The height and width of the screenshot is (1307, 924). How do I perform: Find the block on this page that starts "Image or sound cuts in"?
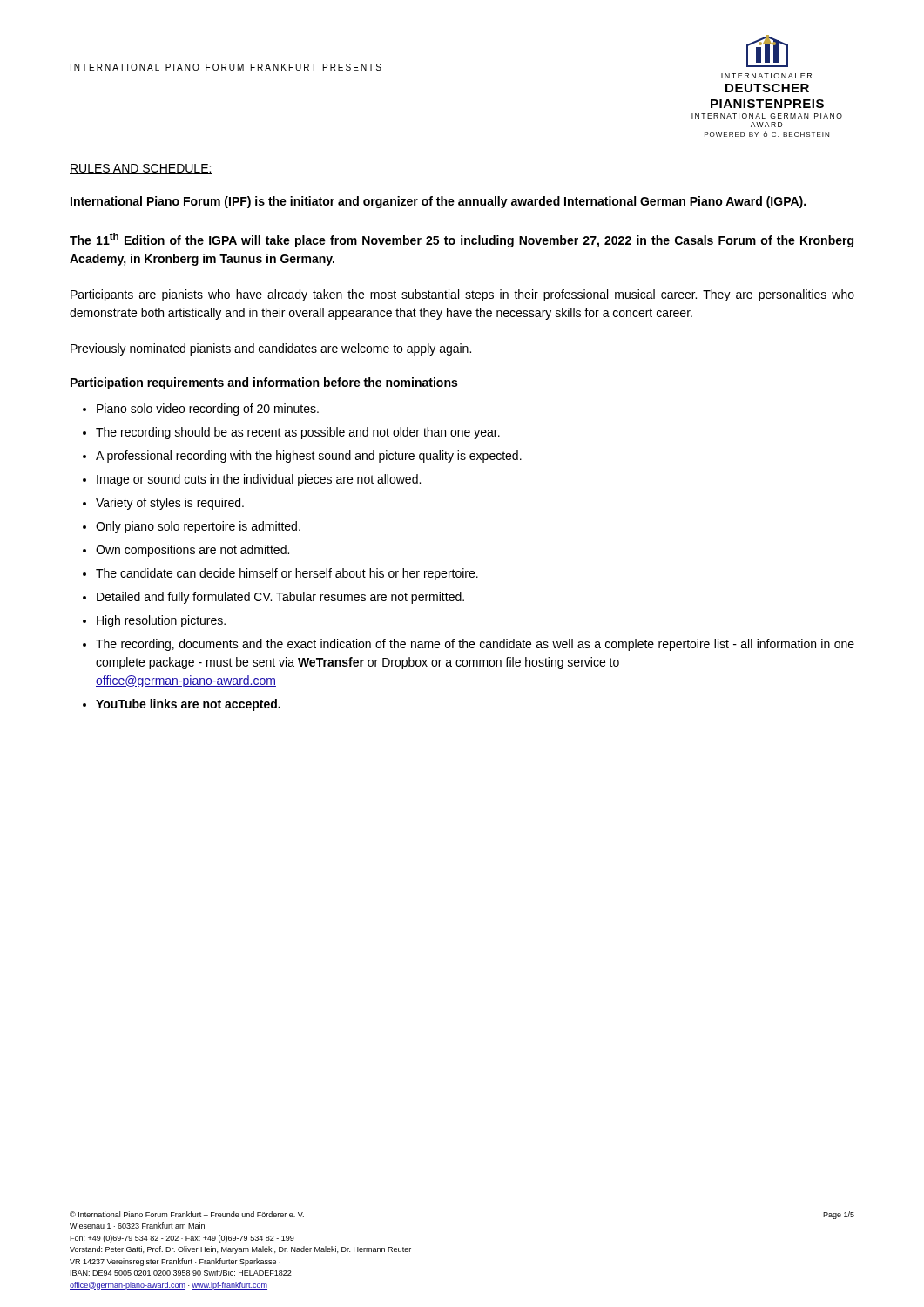pyautogui.click(x=259, y=480)
